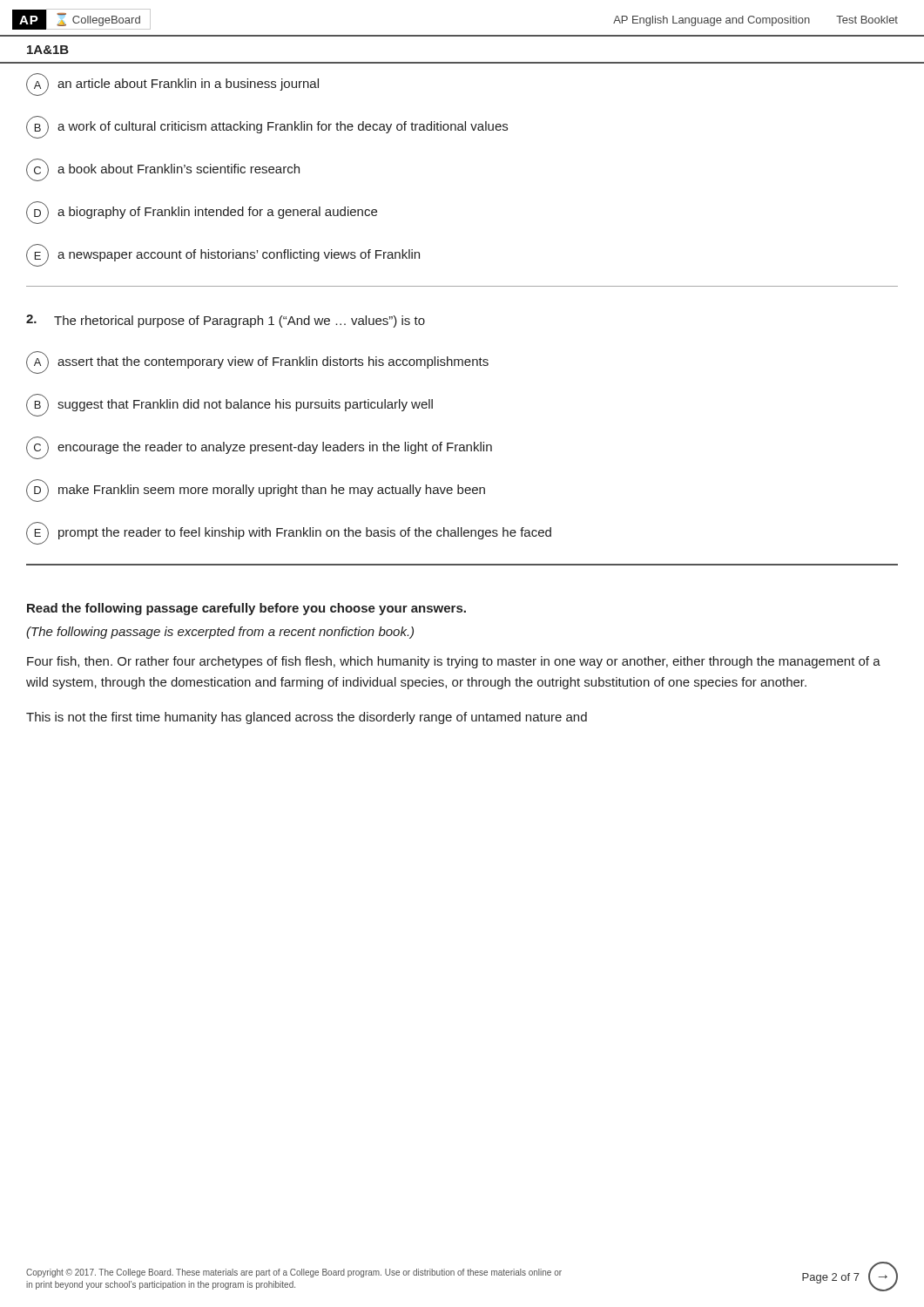Point to the block beginning "C encourage the reader"
924x1307 pixels.
tap(259, 447)
